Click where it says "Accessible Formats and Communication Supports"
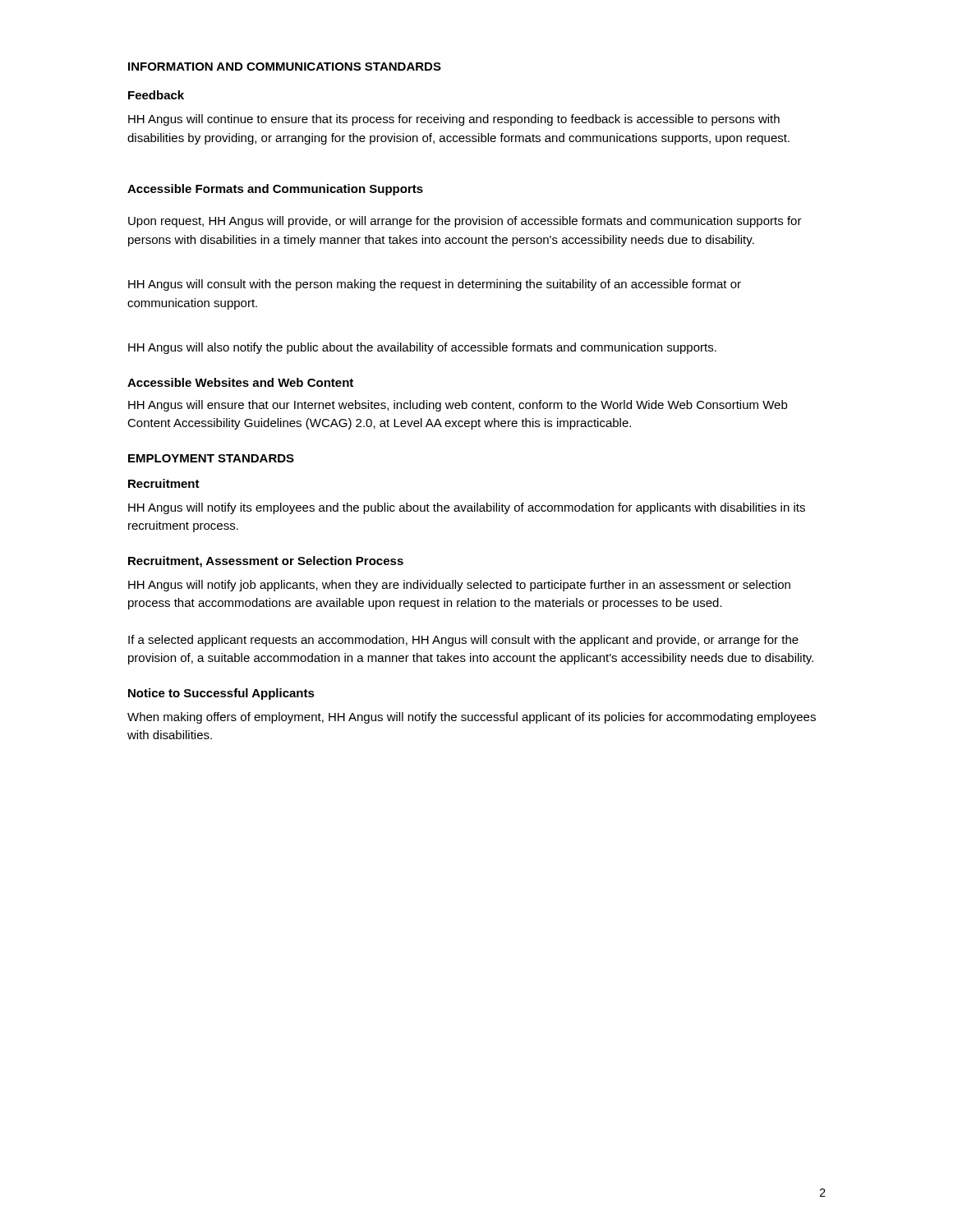Image resolution: width=953 pixels, height=1232 pixels. tap(275, 188)
